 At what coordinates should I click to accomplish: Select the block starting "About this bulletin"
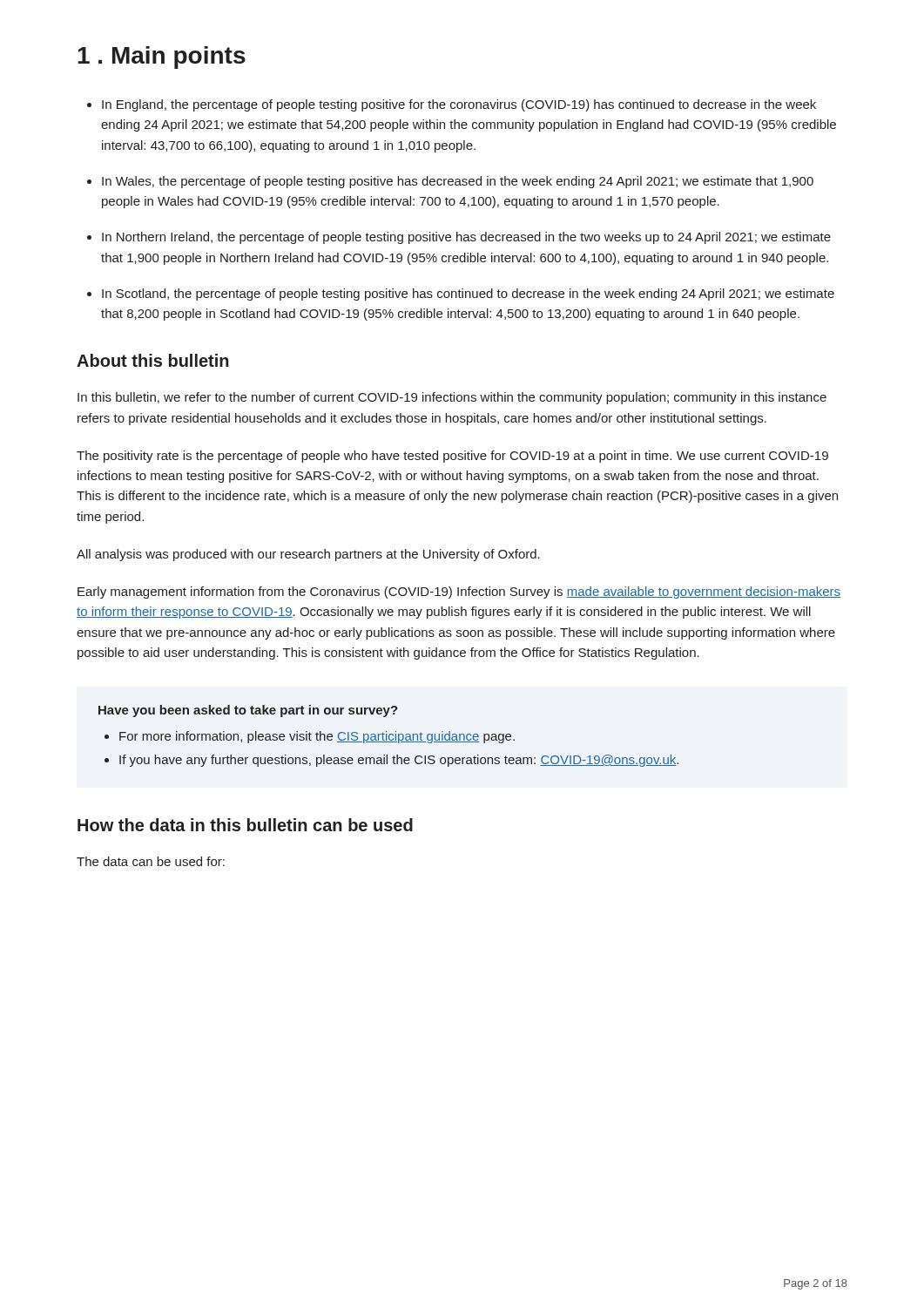pyautogui.click(x=153, y=360)
